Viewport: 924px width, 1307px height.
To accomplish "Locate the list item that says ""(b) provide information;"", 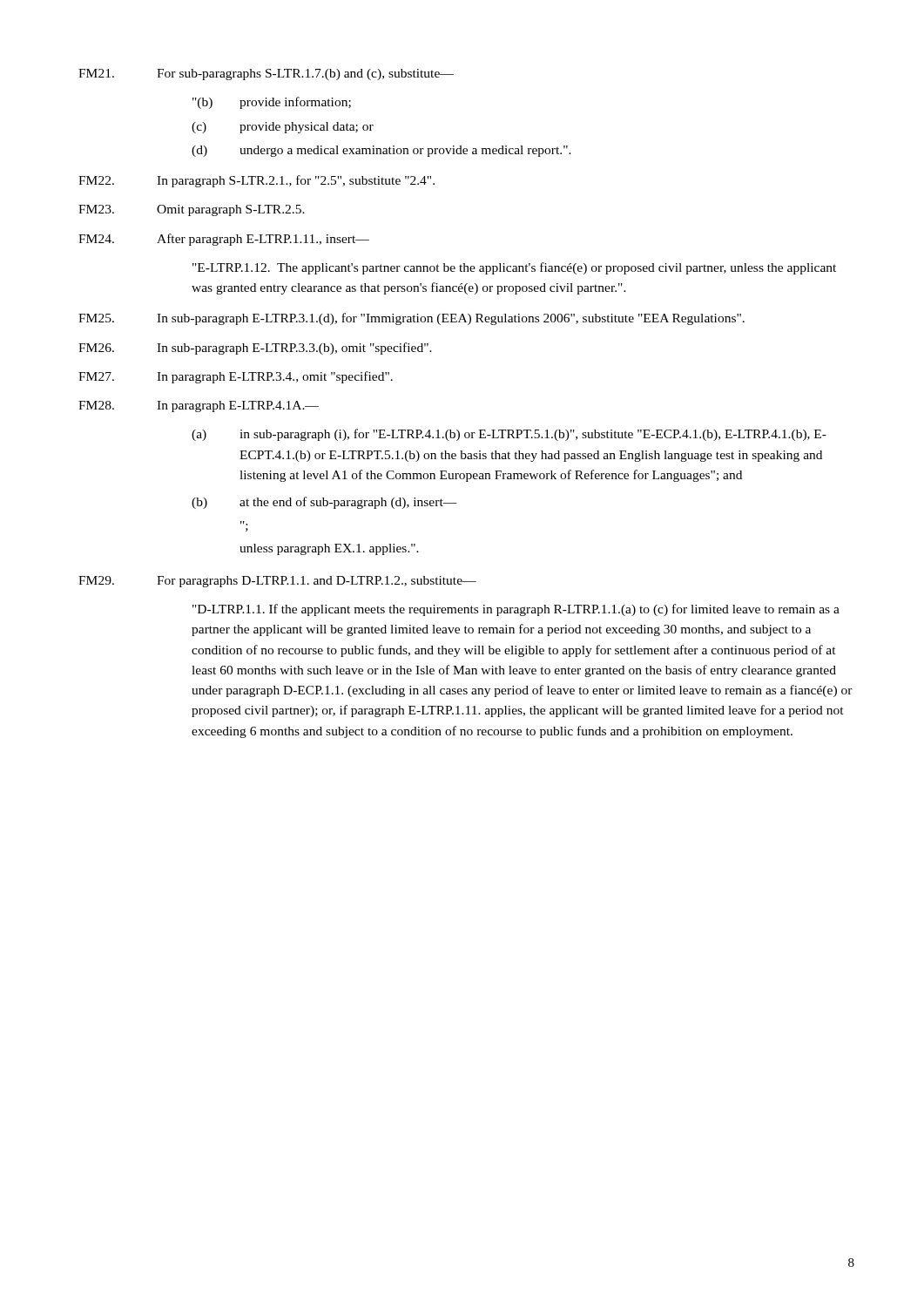I will (272, 103).
